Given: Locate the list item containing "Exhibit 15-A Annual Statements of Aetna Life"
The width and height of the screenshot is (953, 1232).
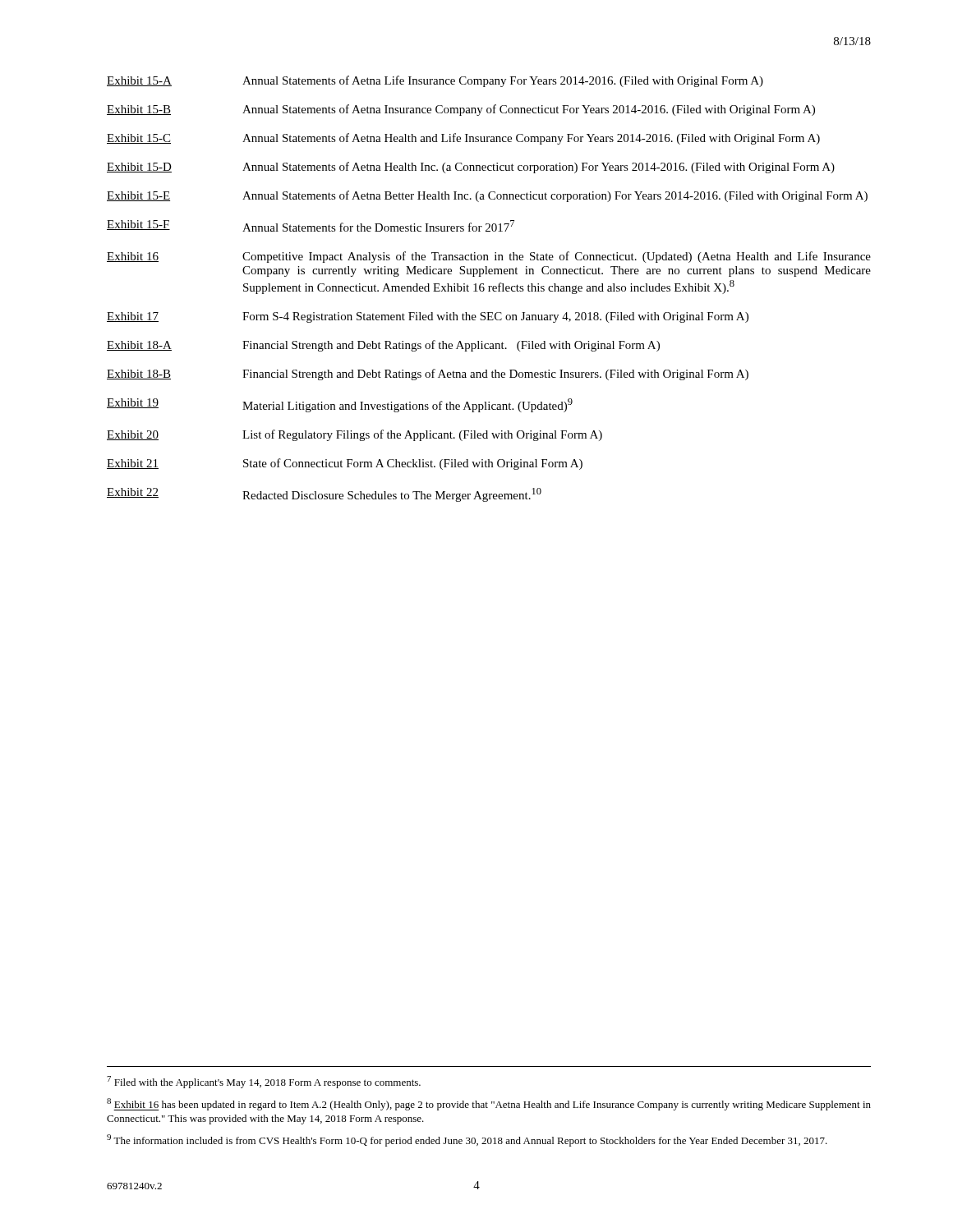Looking at the screenshot, I should click(489, 81).
